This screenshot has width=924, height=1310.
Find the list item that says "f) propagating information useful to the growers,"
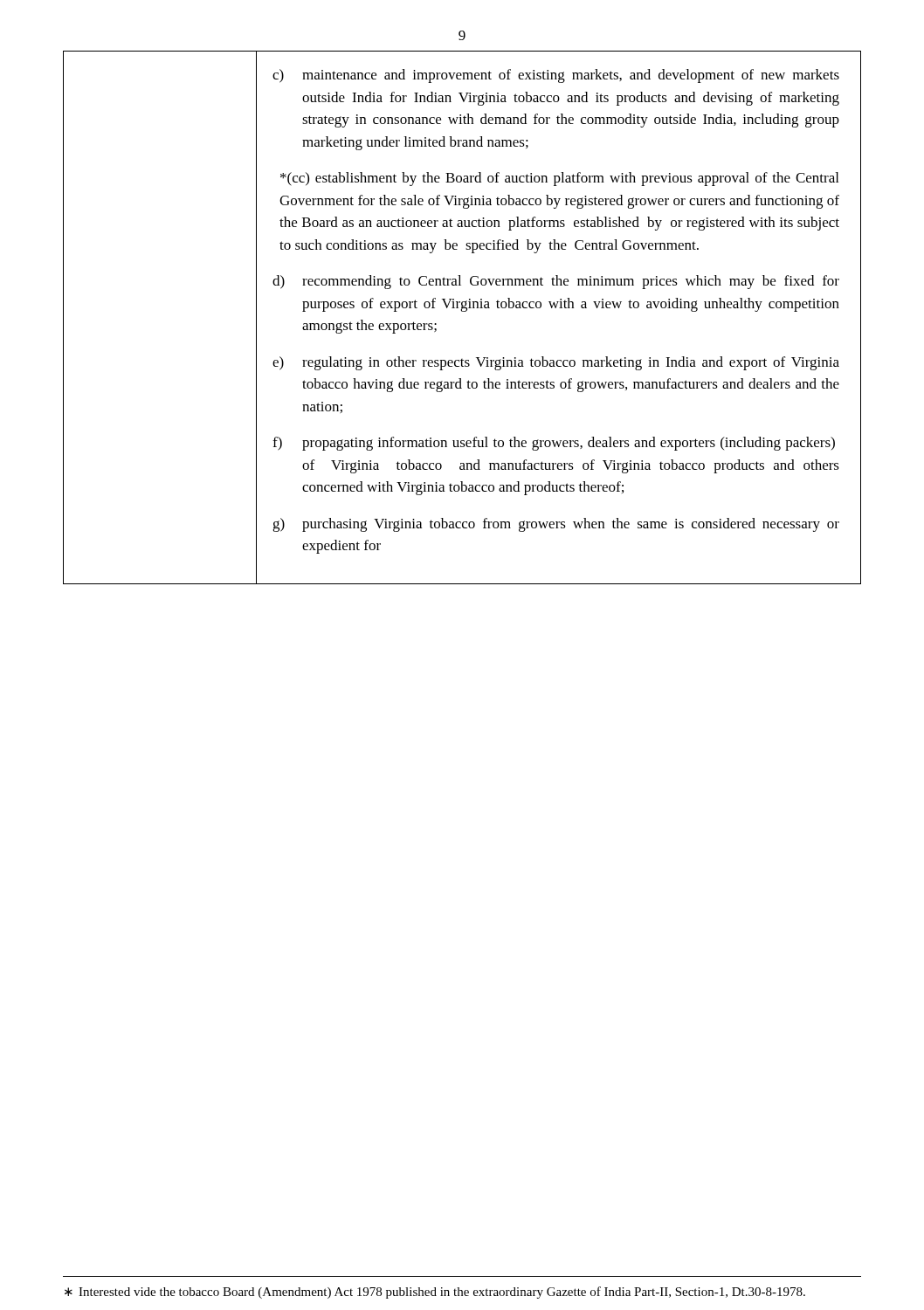click(x=556, y=465)
